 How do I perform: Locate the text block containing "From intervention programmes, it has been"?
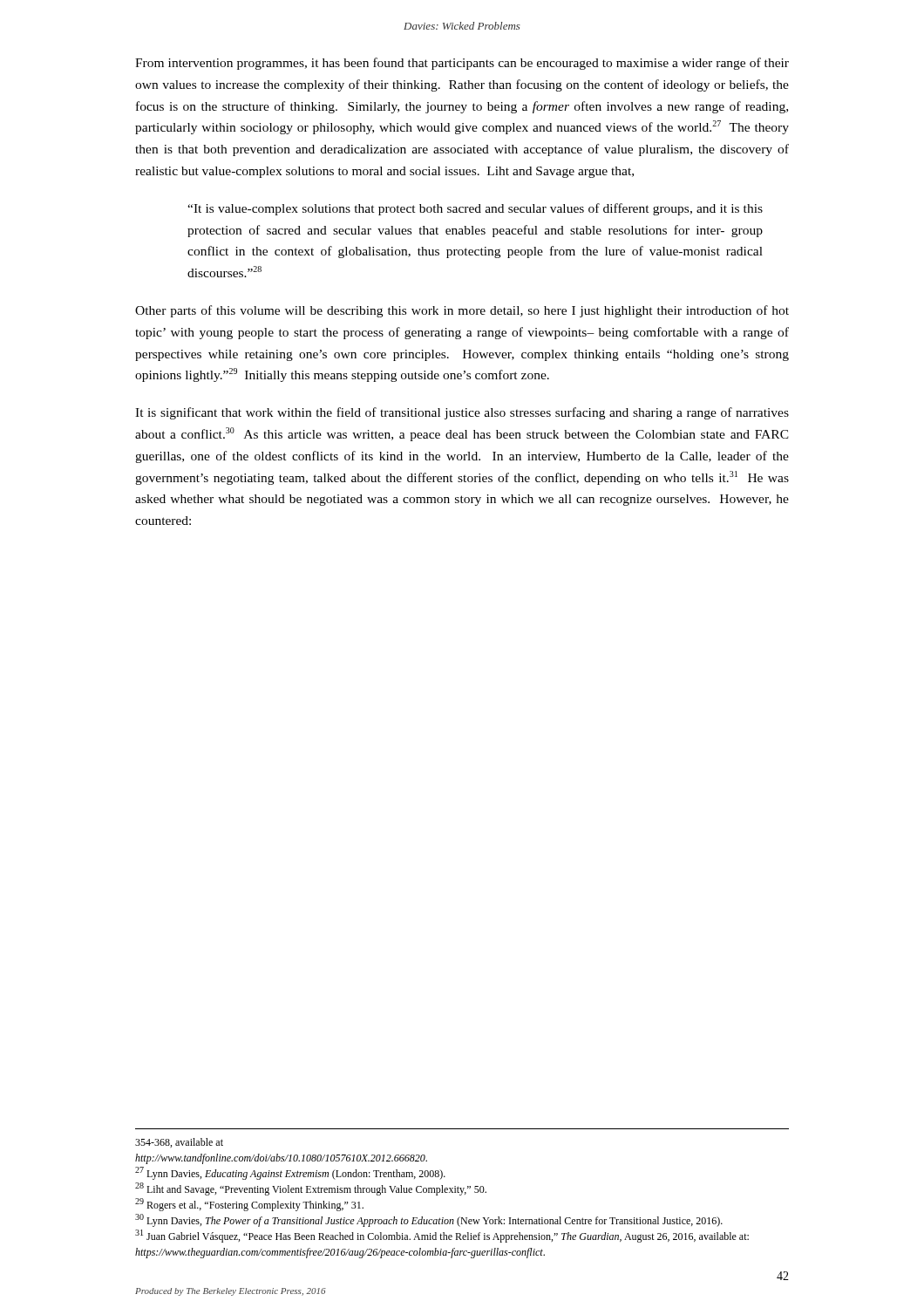click(x=462, y=116)
